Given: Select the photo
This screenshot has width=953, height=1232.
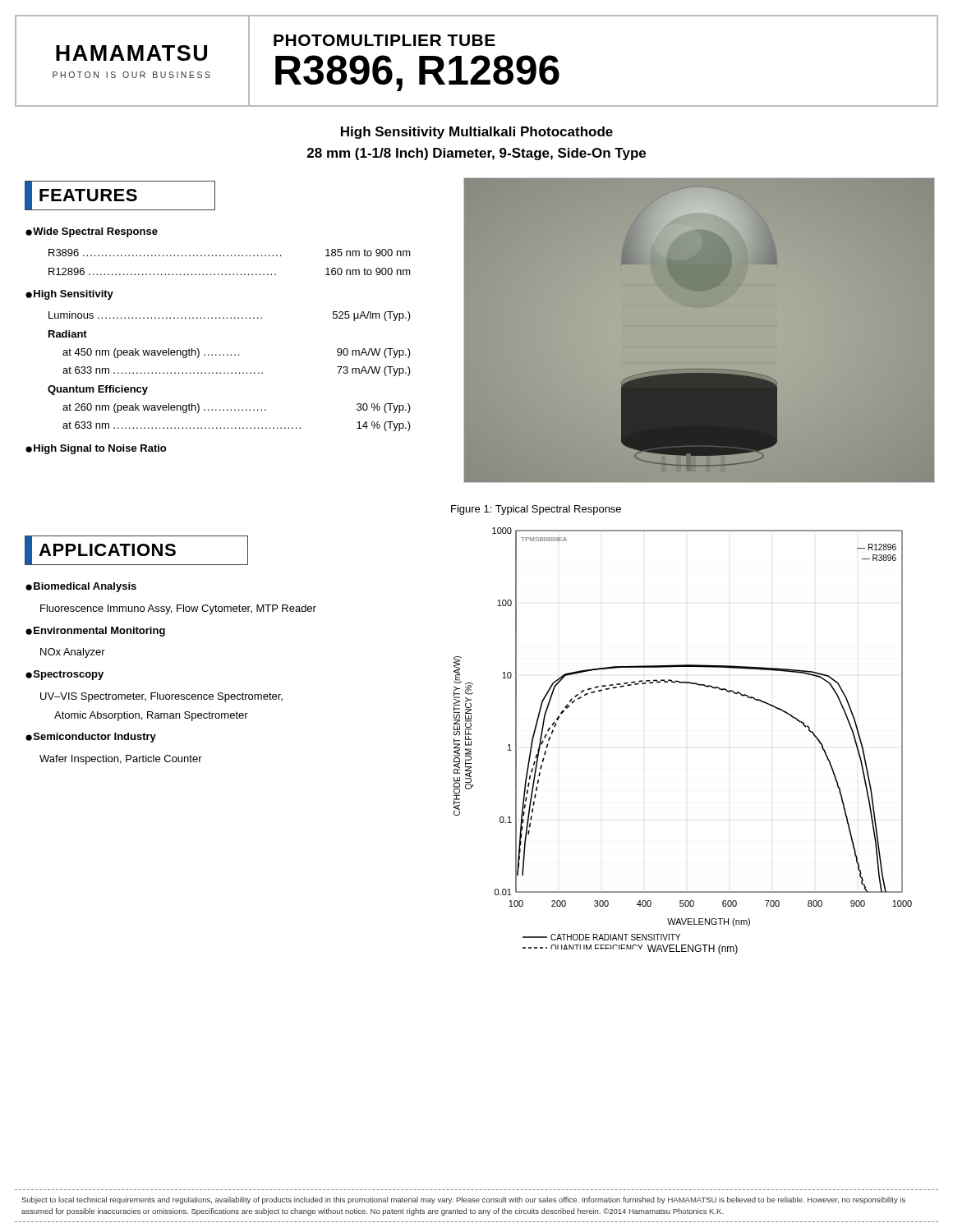Looking at the screenshot, I should click(699, 330).
